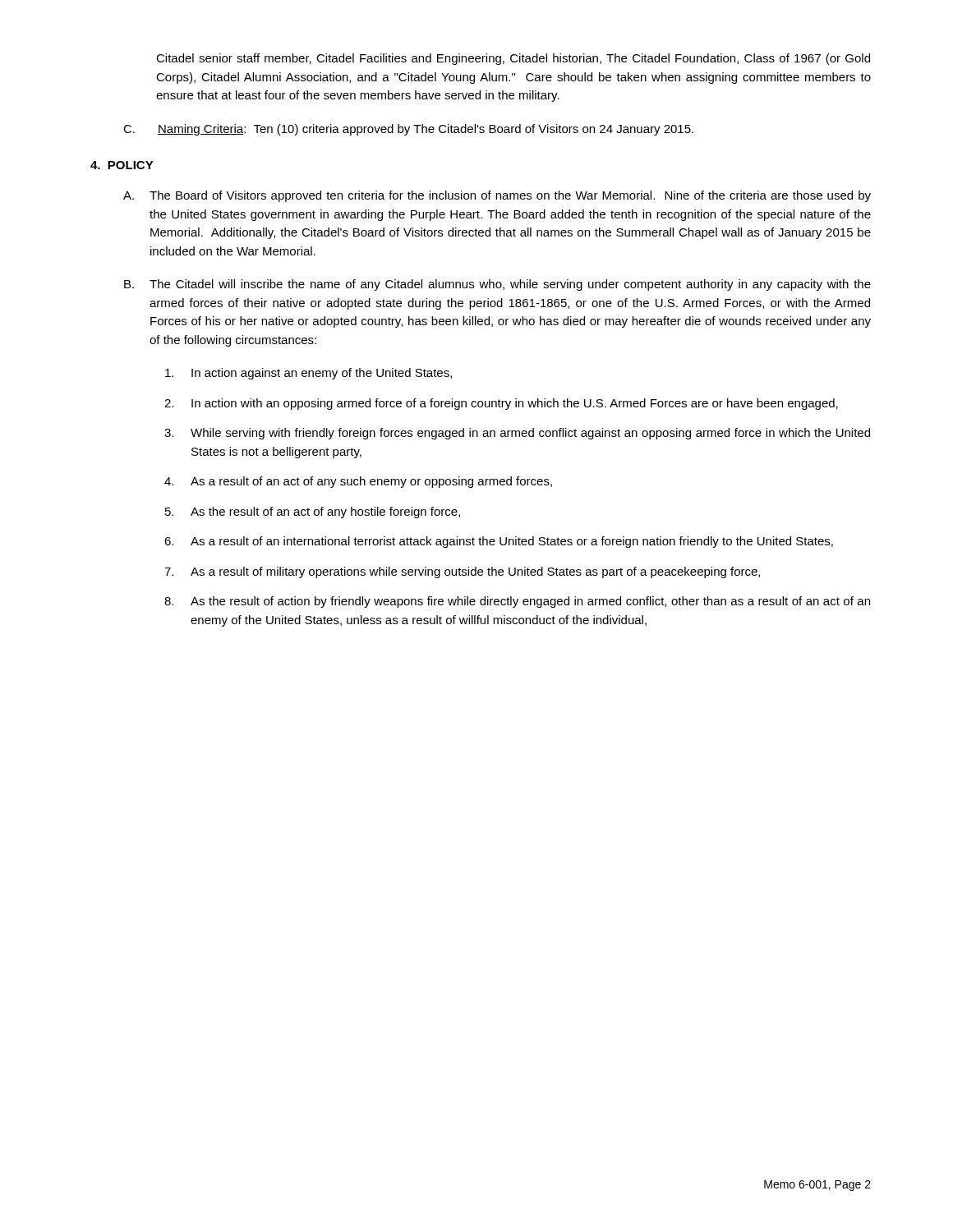
Task: Locate the region starting "5. As the result of an"
Action: (x=313, y=513)
